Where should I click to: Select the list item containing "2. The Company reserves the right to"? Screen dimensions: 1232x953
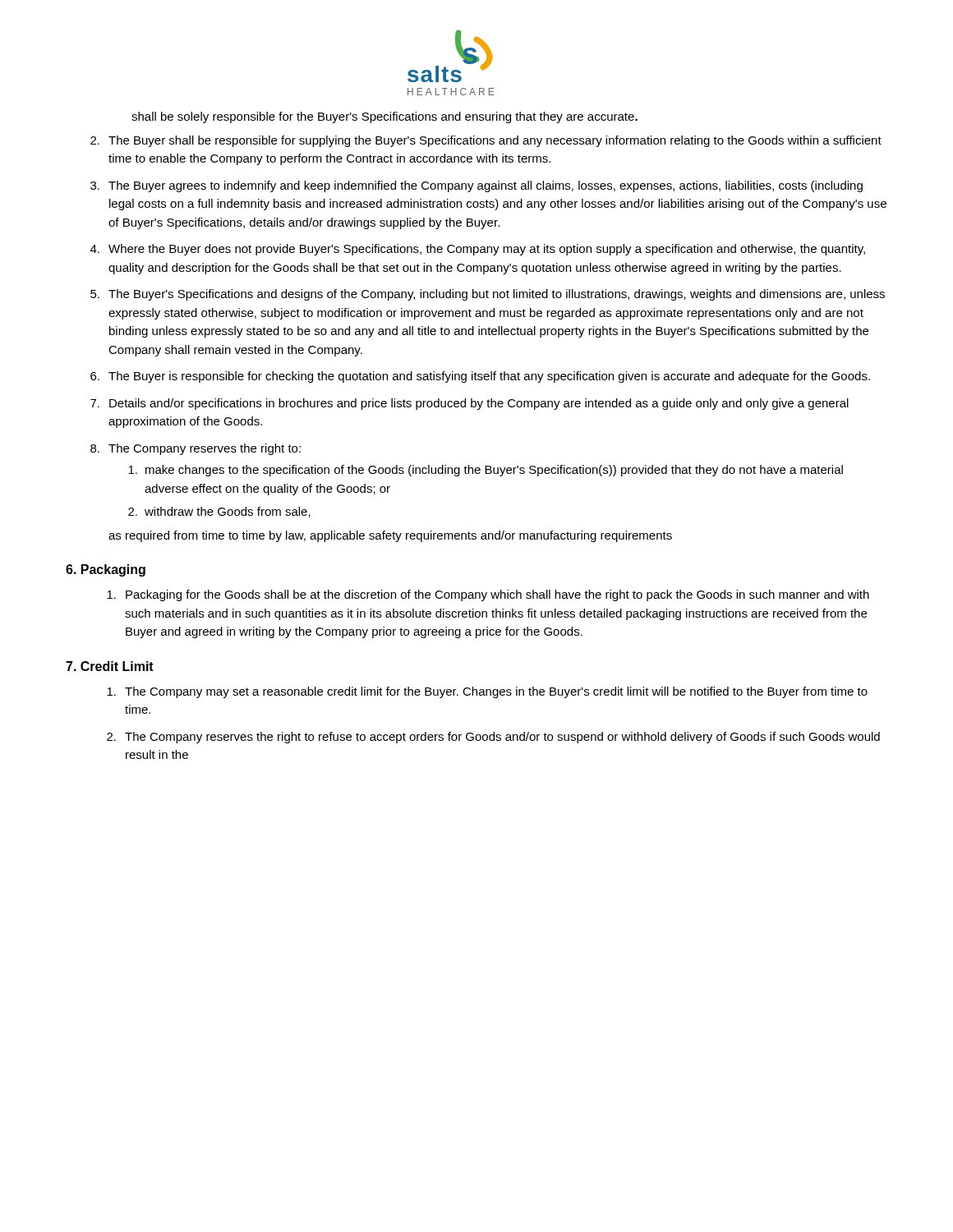click(x=485, y=746)
